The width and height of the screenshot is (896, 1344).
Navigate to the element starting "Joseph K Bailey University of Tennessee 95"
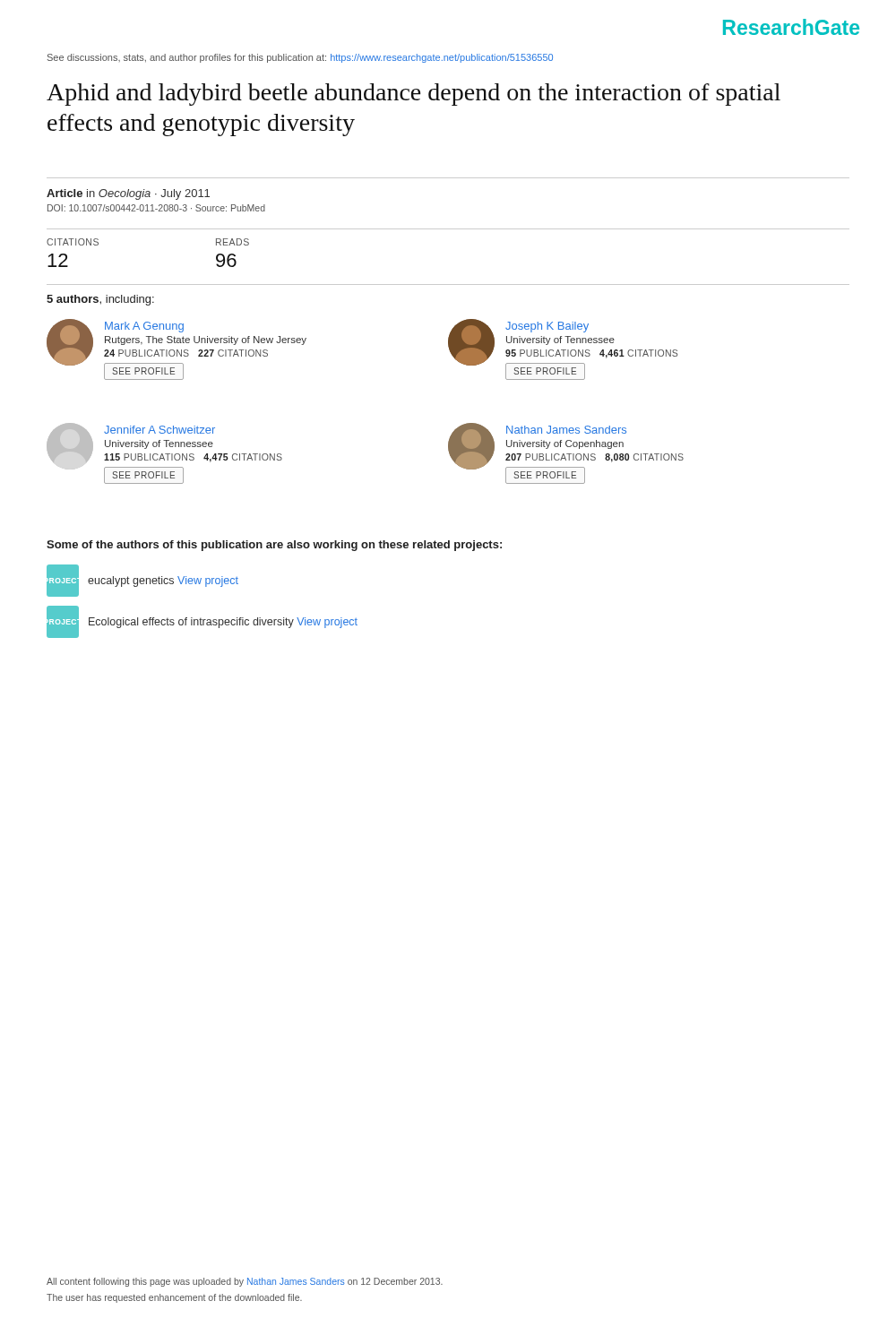[563, 349]
